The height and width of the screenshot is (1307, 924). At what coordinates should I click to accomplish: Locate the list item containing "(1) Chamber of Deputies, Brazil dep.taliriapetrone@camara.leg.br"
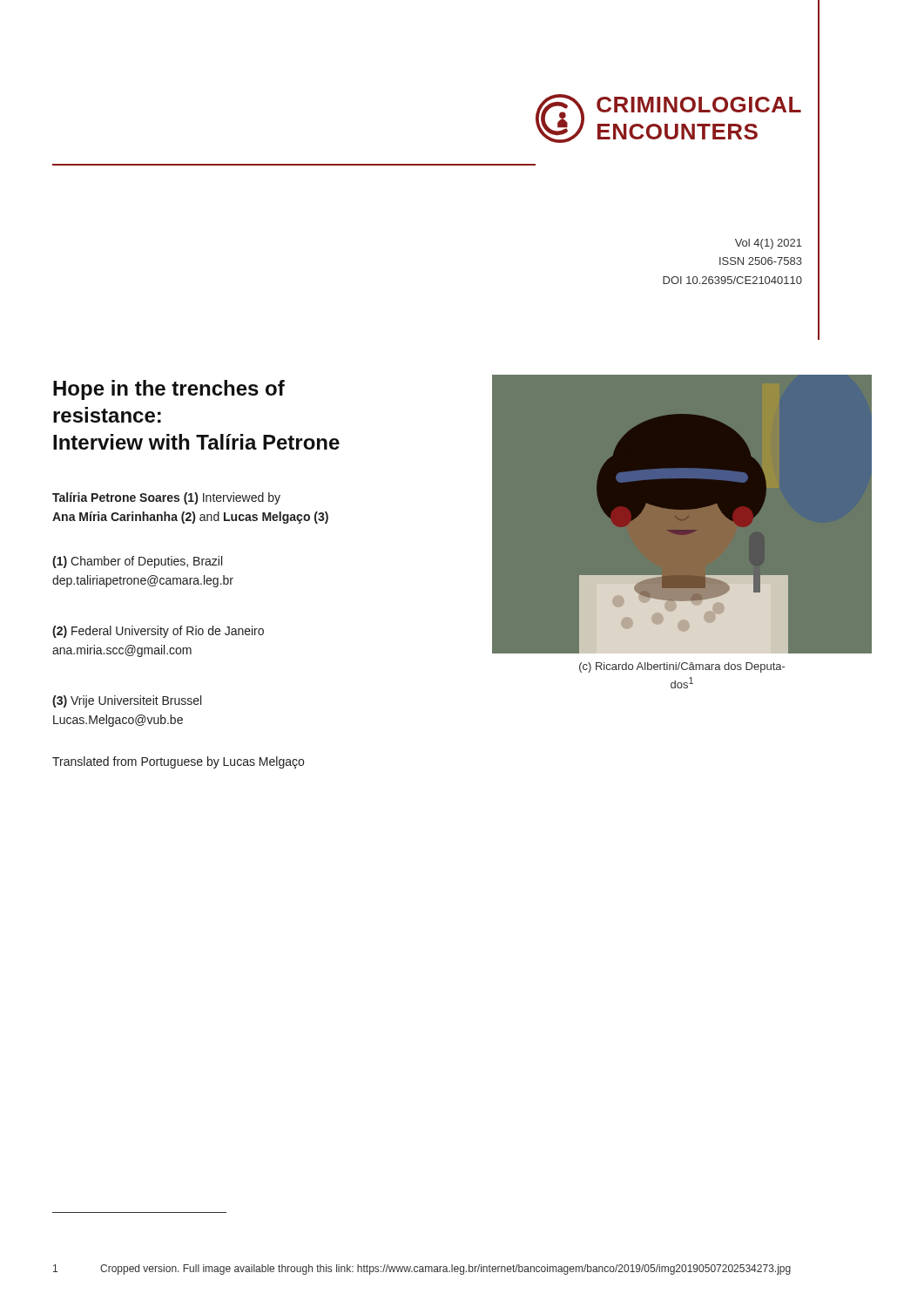(143, 571)
